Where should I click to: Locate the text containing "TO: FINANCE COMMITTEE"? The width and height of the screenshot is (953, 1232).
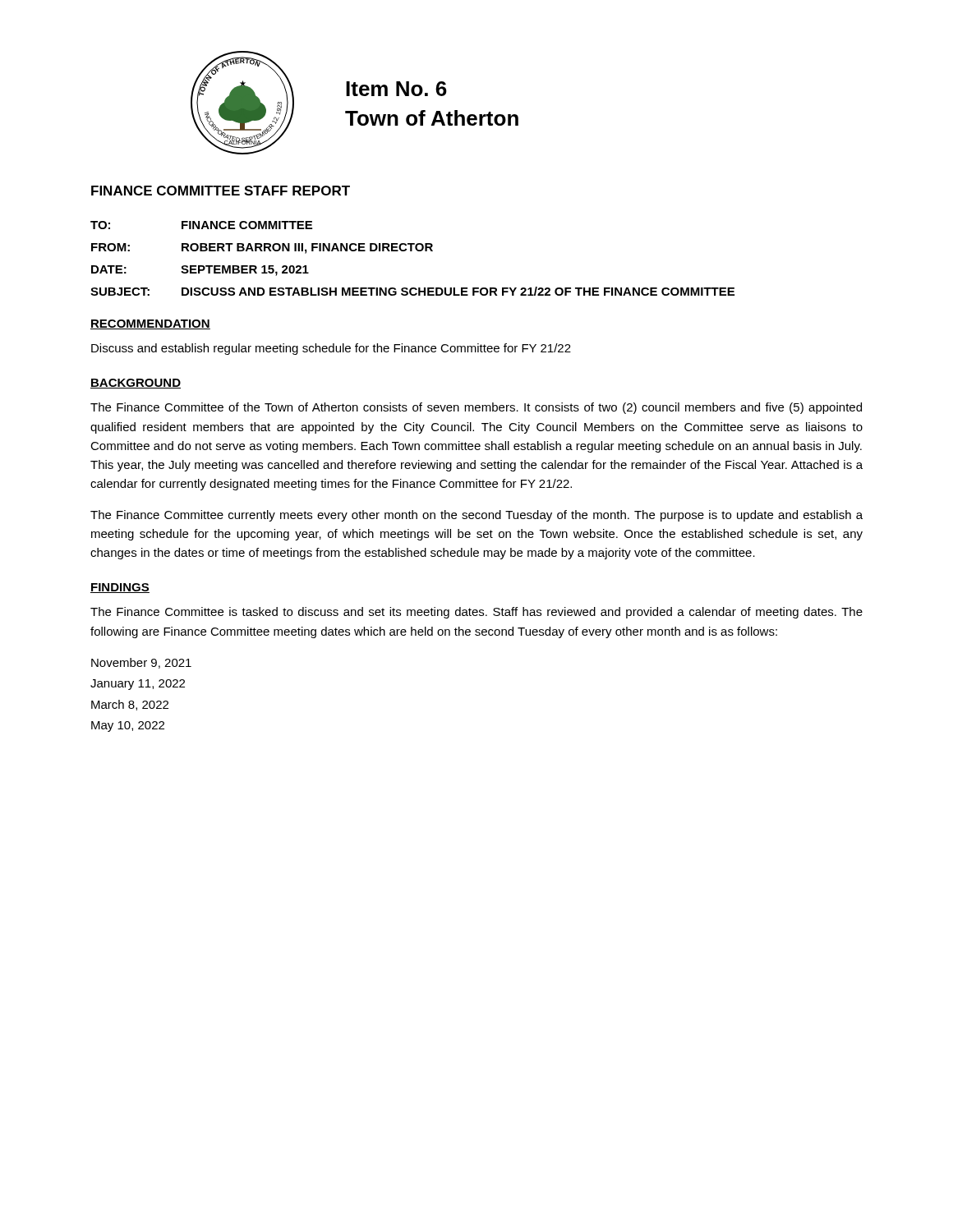(201, 225)
